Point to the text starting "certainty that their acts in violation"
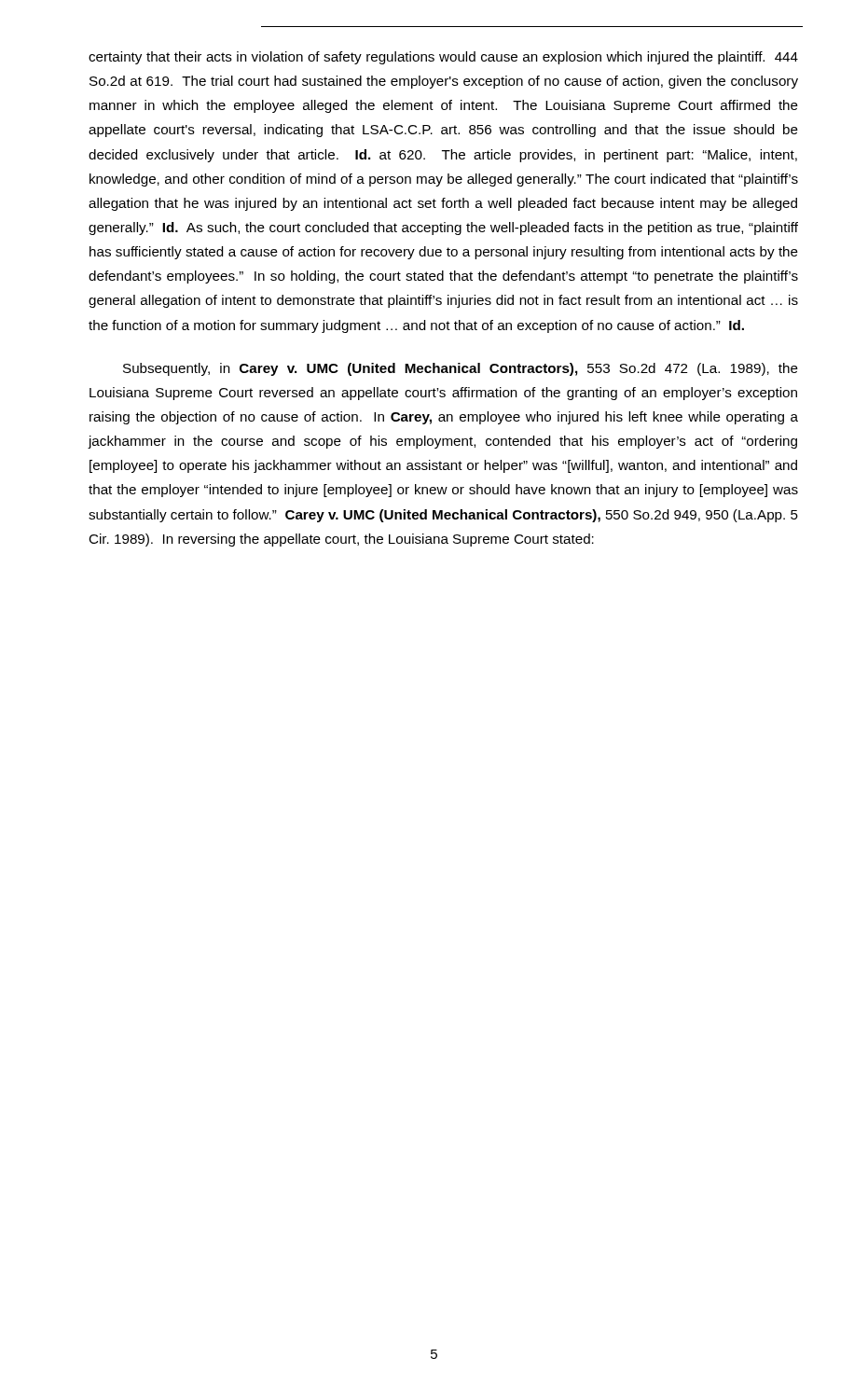Screen dimensions: 1399x868 (443, 298)
